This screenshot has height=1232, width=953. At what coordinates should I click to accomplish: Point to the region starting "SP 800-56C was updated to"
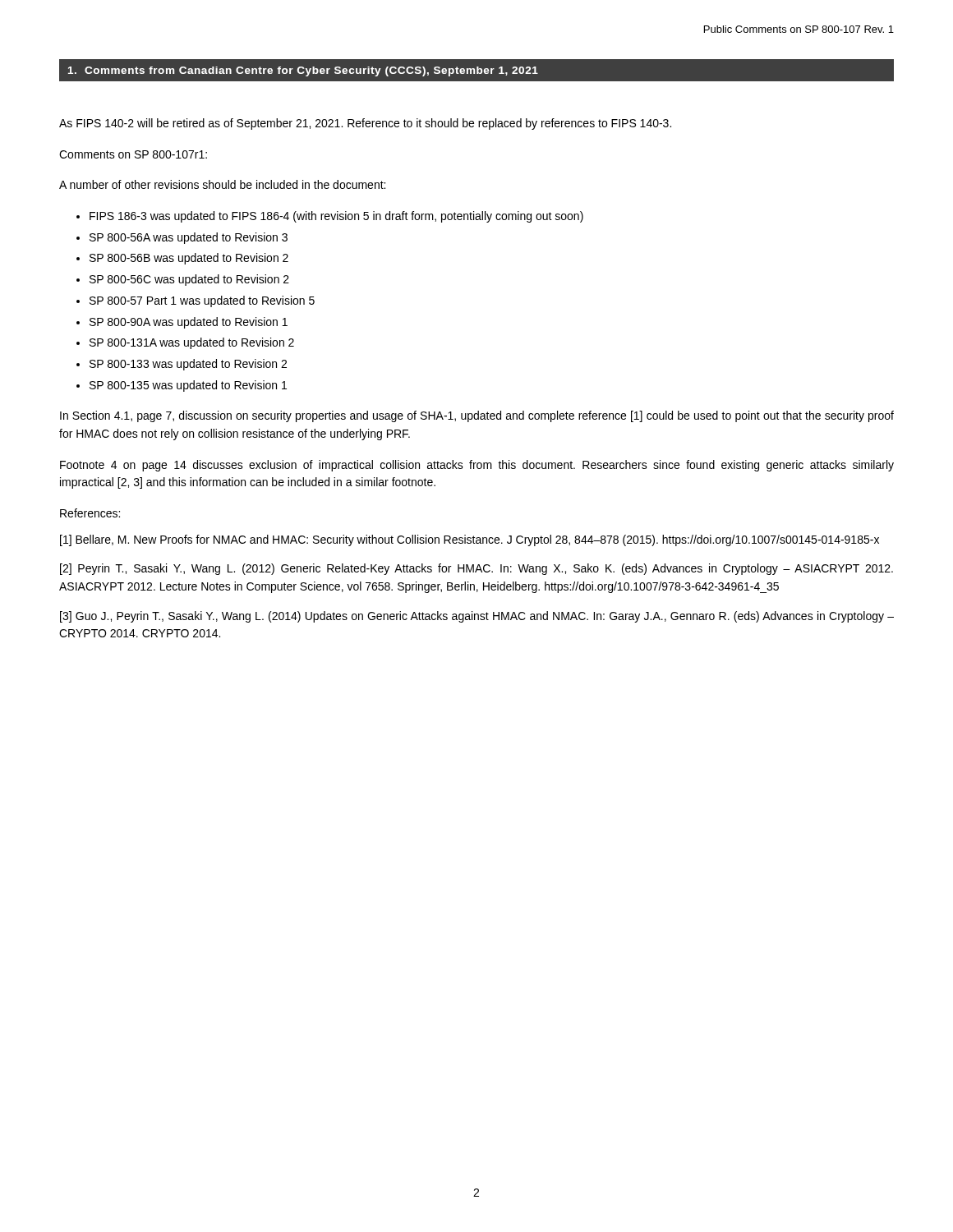[189, 279]
